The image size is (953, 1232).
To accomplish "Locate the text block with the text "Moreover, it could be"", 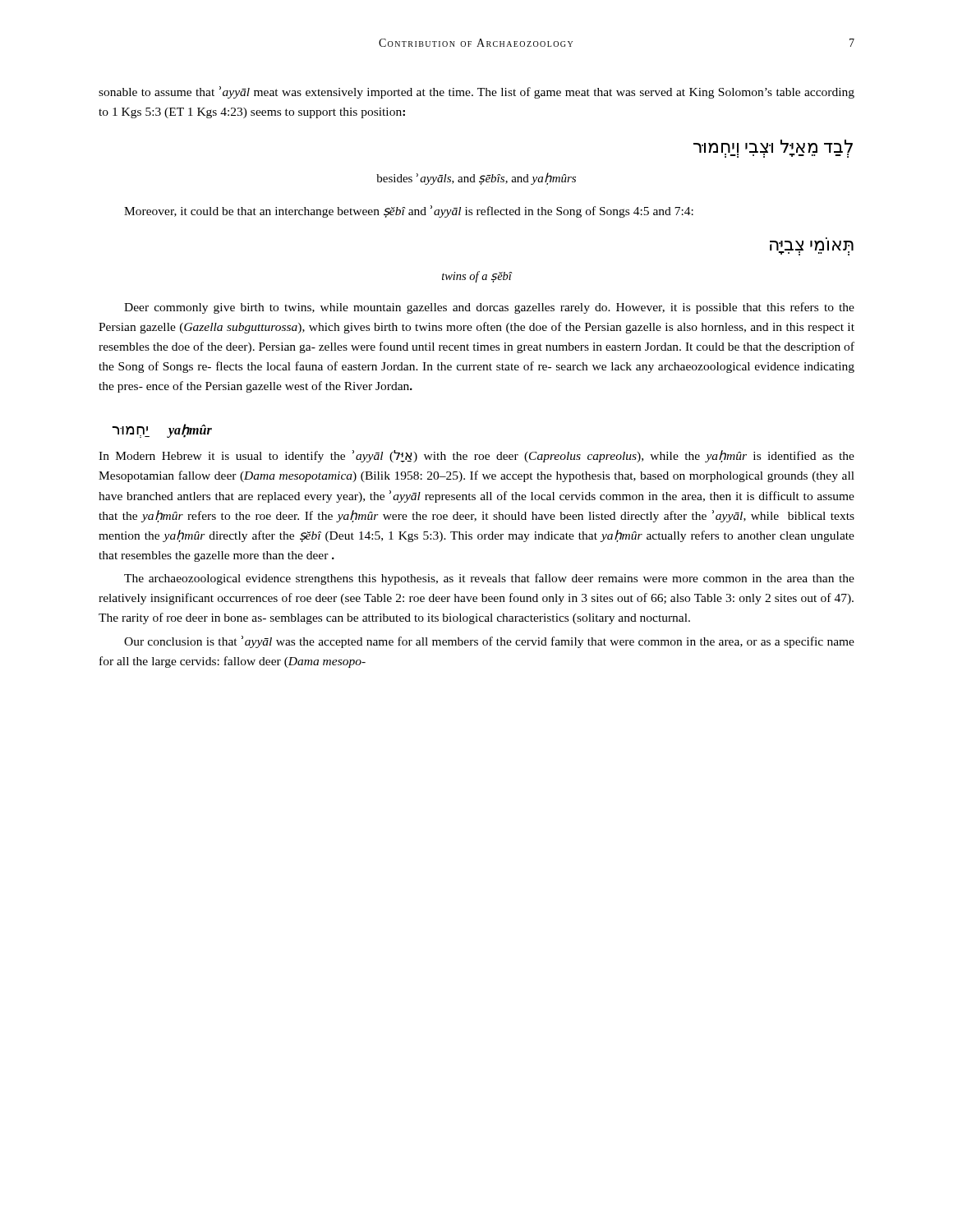I will pos(476,211).
